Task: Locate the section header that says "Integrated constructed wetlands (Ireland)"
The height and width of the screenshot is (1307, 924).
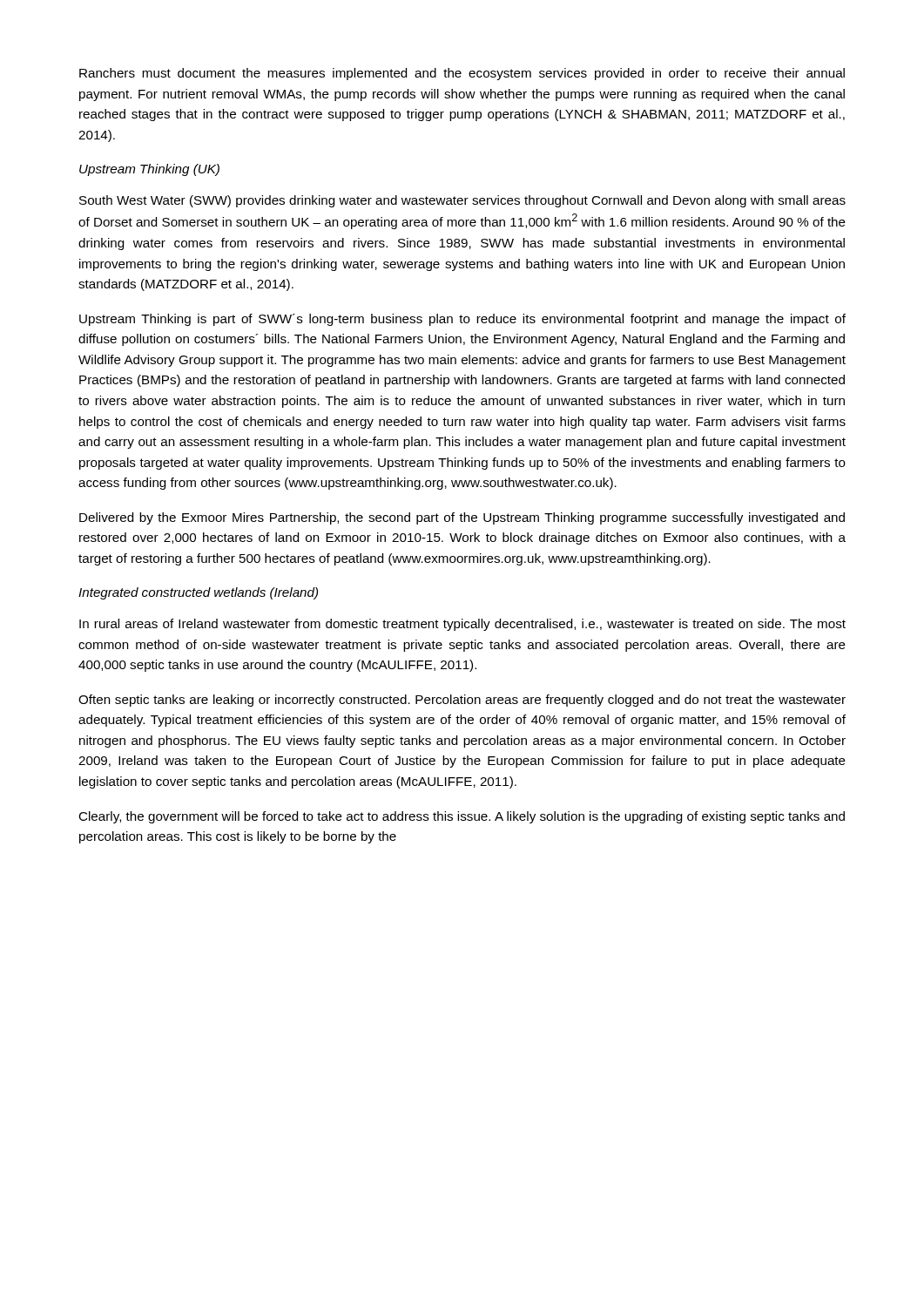Action: coord(198,593)
